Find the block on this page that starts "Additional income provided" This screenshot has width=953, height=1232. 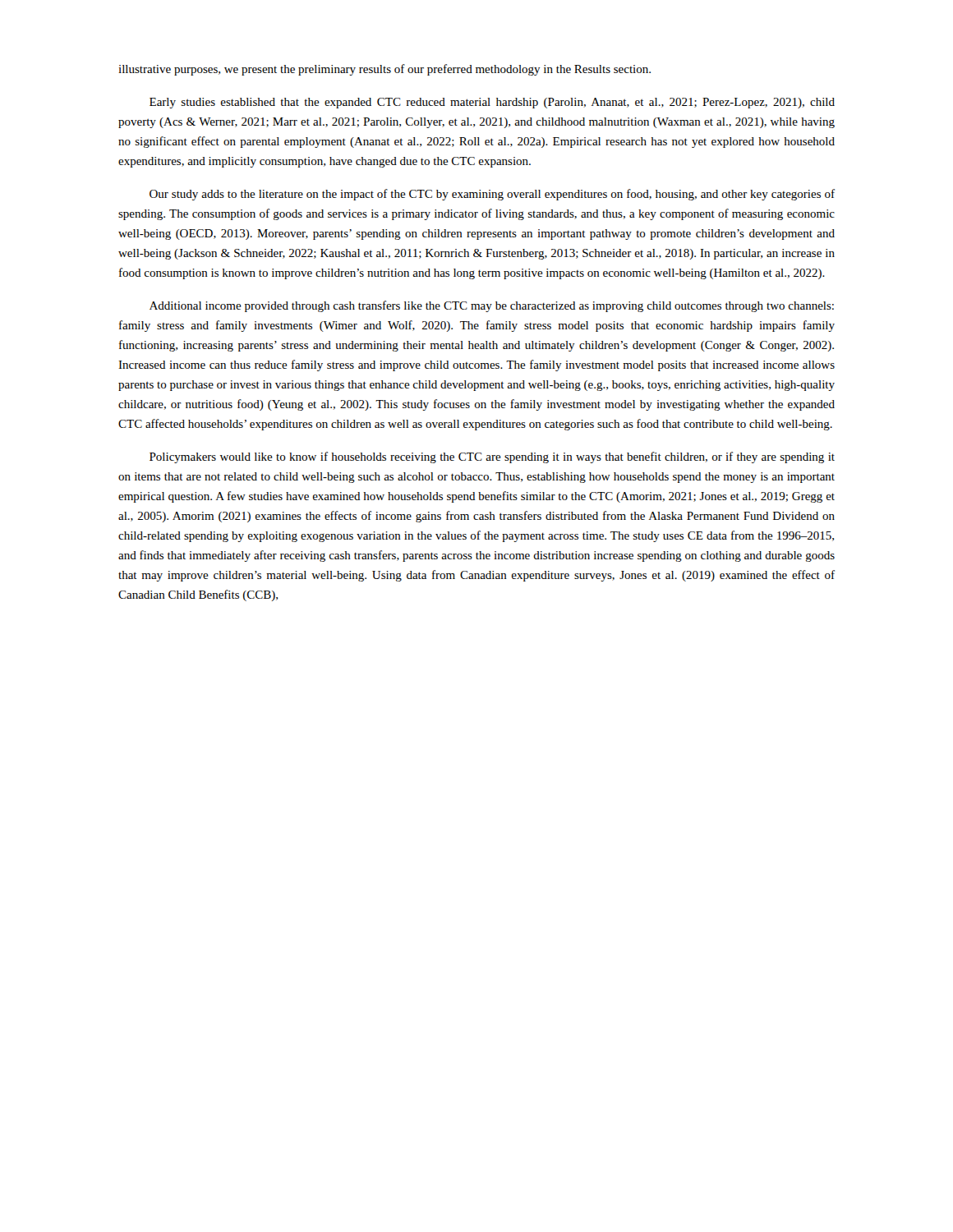pos(476,365)
